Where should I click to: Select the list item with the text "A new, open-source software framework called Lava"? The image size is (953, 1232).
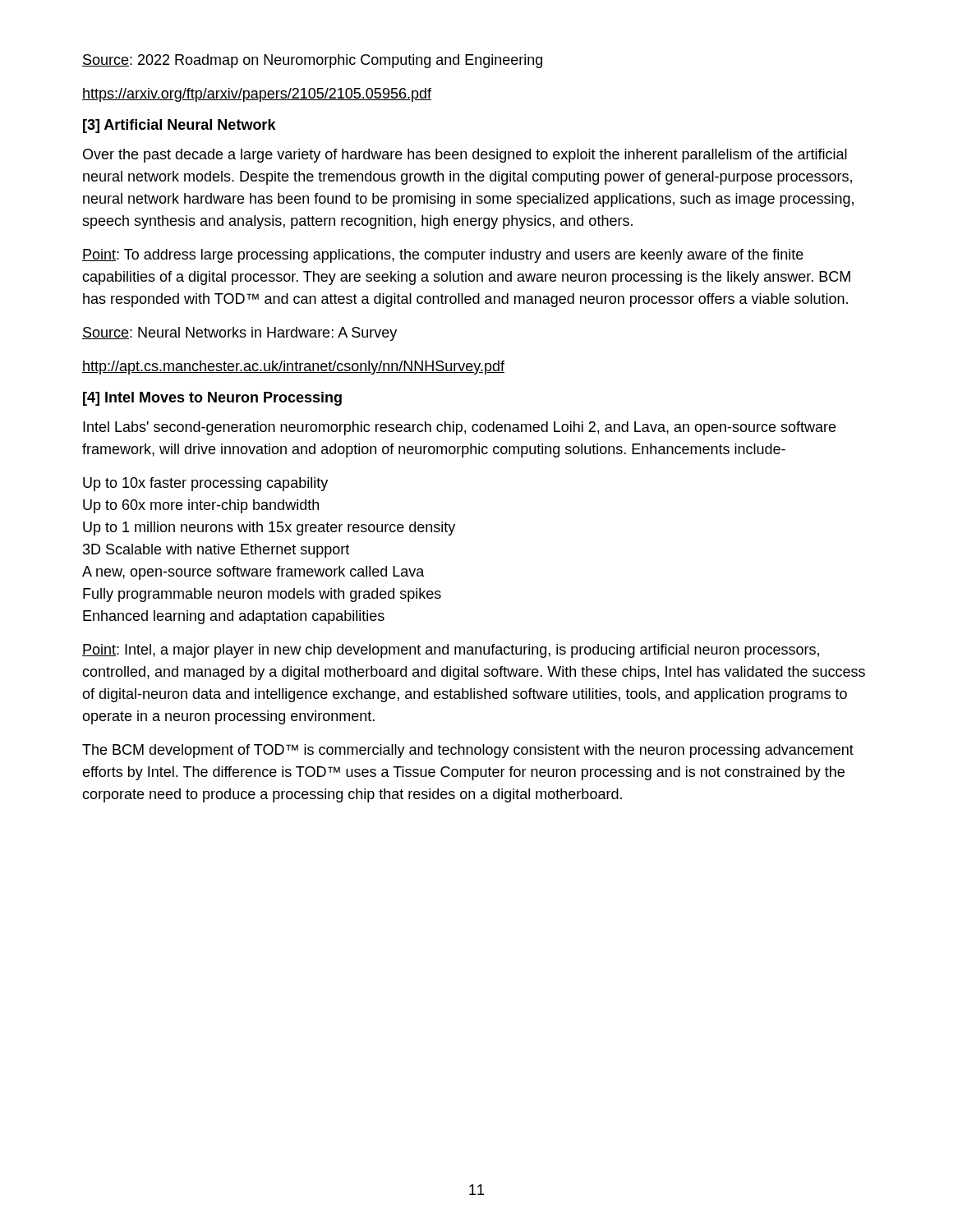253,572
